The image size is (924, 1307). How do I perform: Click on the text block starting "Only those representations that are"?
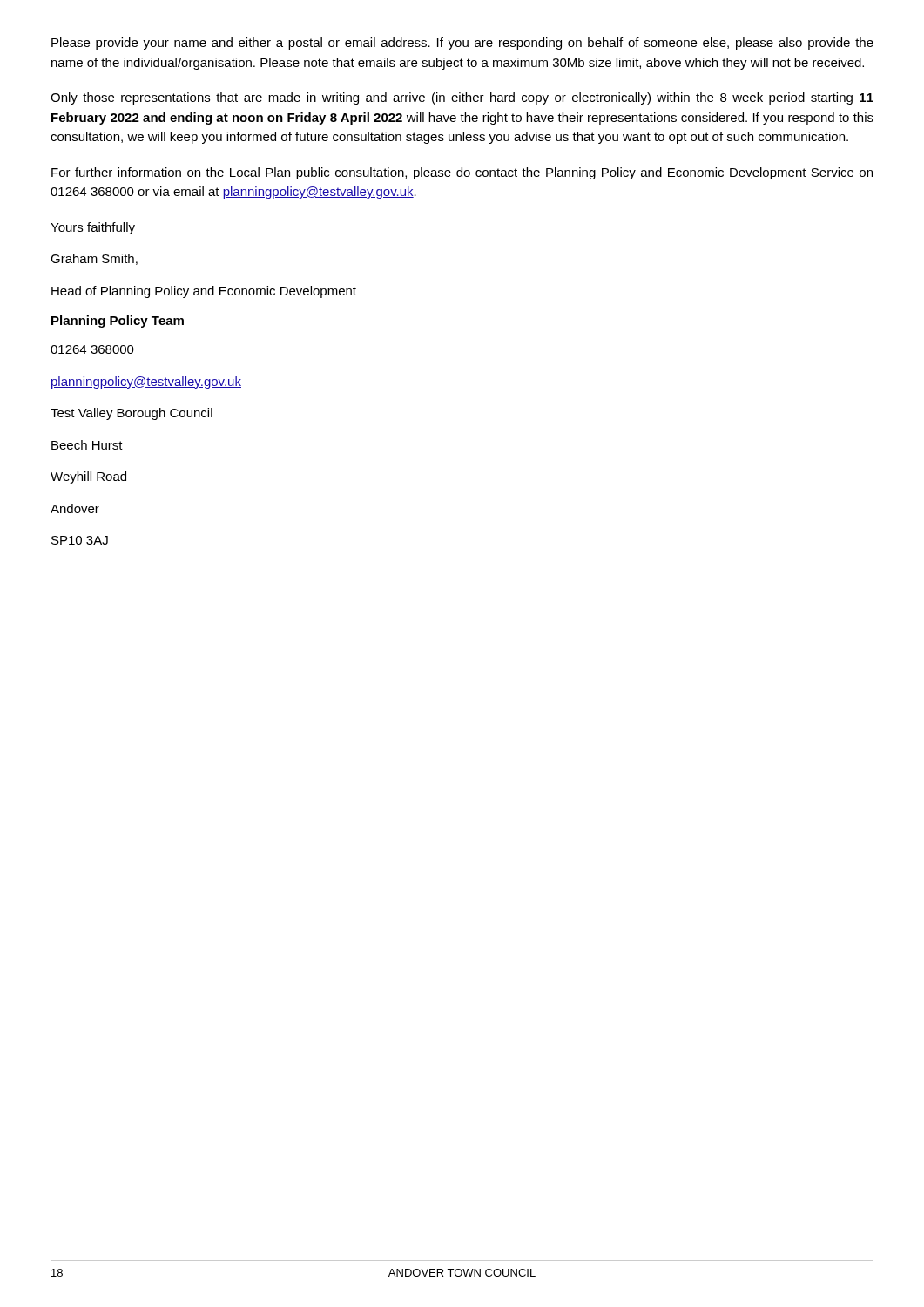coord(462,117)
